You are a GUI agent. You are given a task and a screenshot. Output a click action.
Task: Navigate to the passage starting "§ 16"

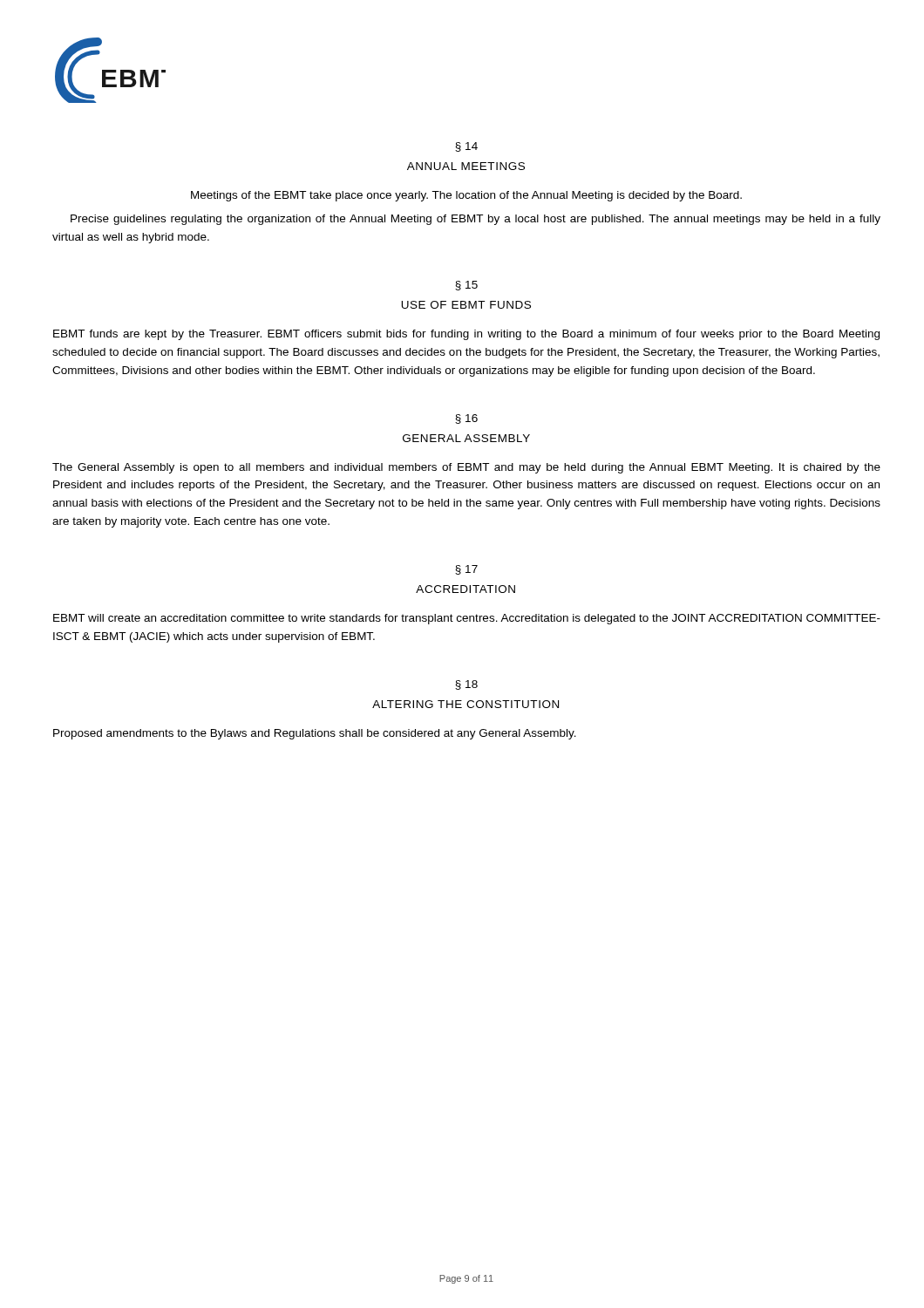[x=466, y=418]
